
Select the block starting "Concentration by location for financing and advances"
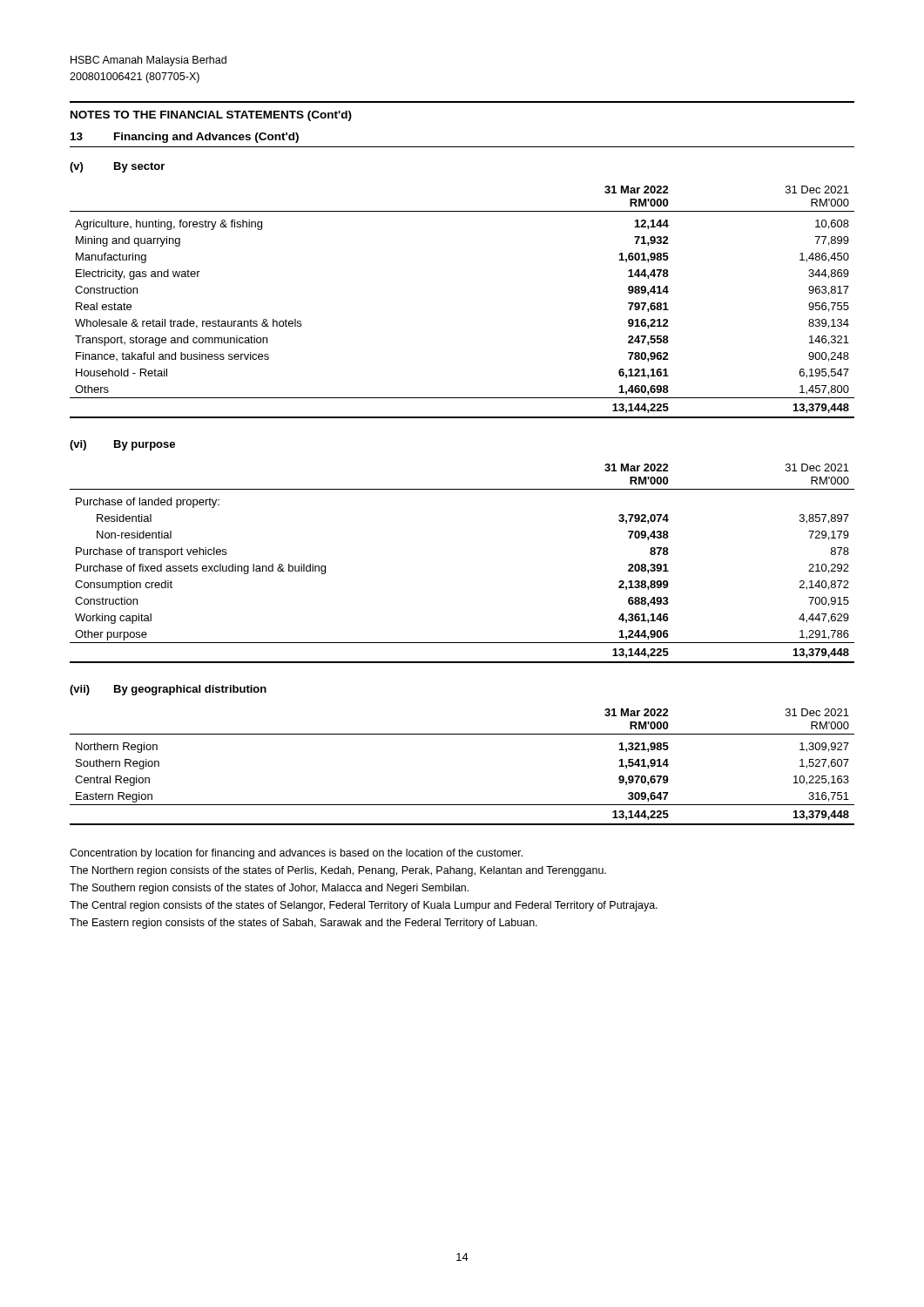tap(364, 887)
